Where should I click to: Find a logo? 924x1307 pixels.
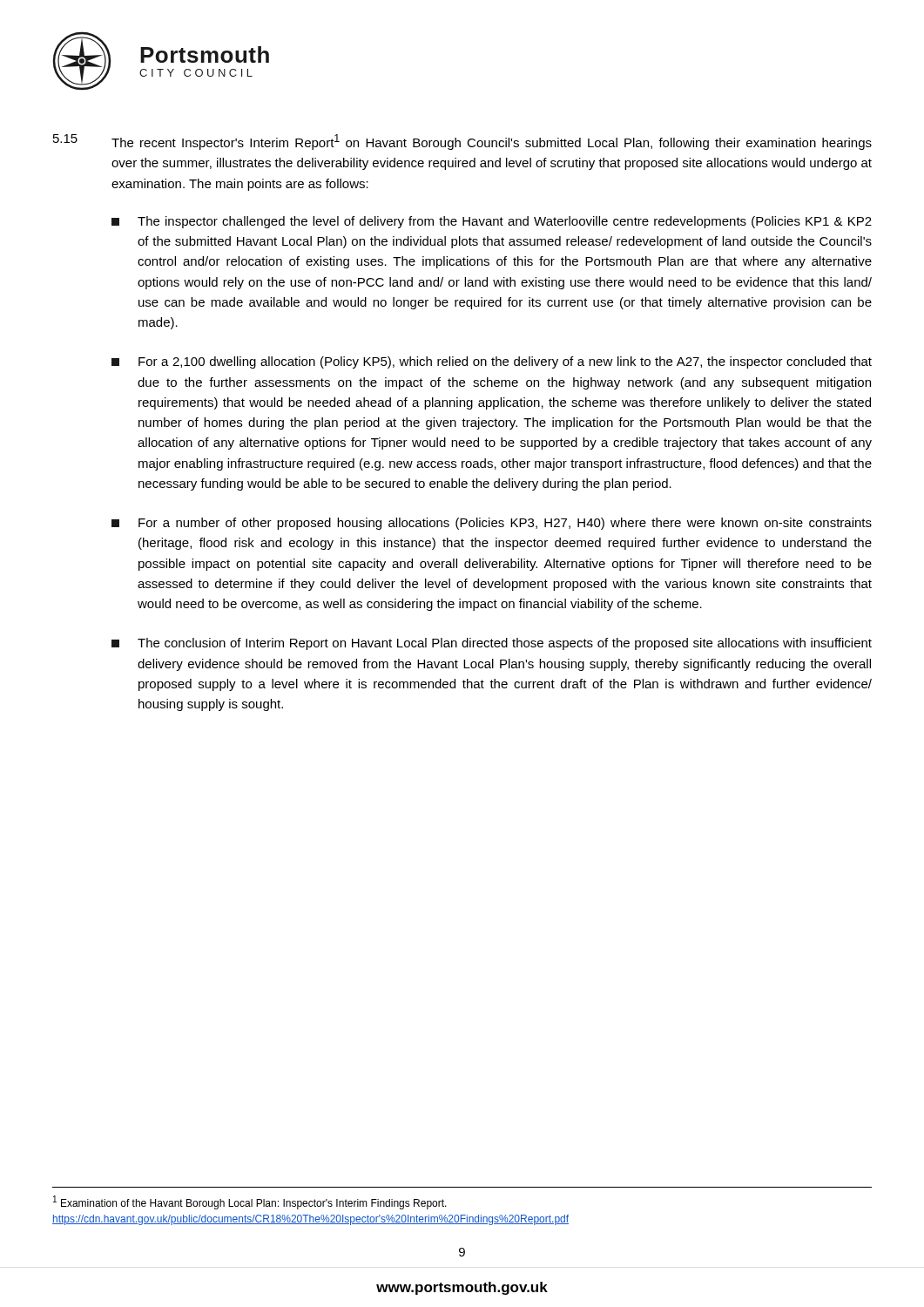(162, 61)
